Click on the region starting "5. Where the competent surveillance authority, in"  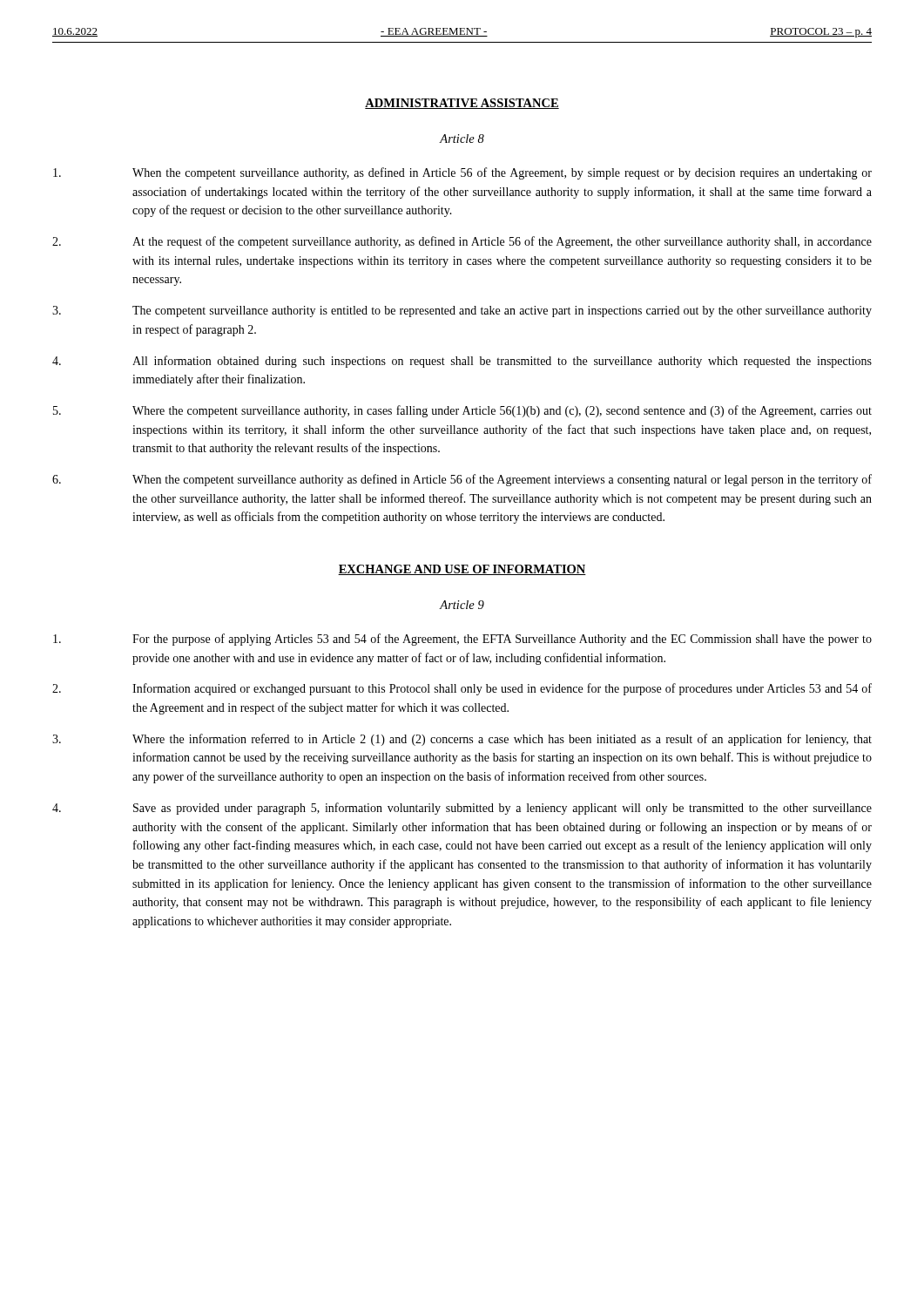[x=462, y=430]
